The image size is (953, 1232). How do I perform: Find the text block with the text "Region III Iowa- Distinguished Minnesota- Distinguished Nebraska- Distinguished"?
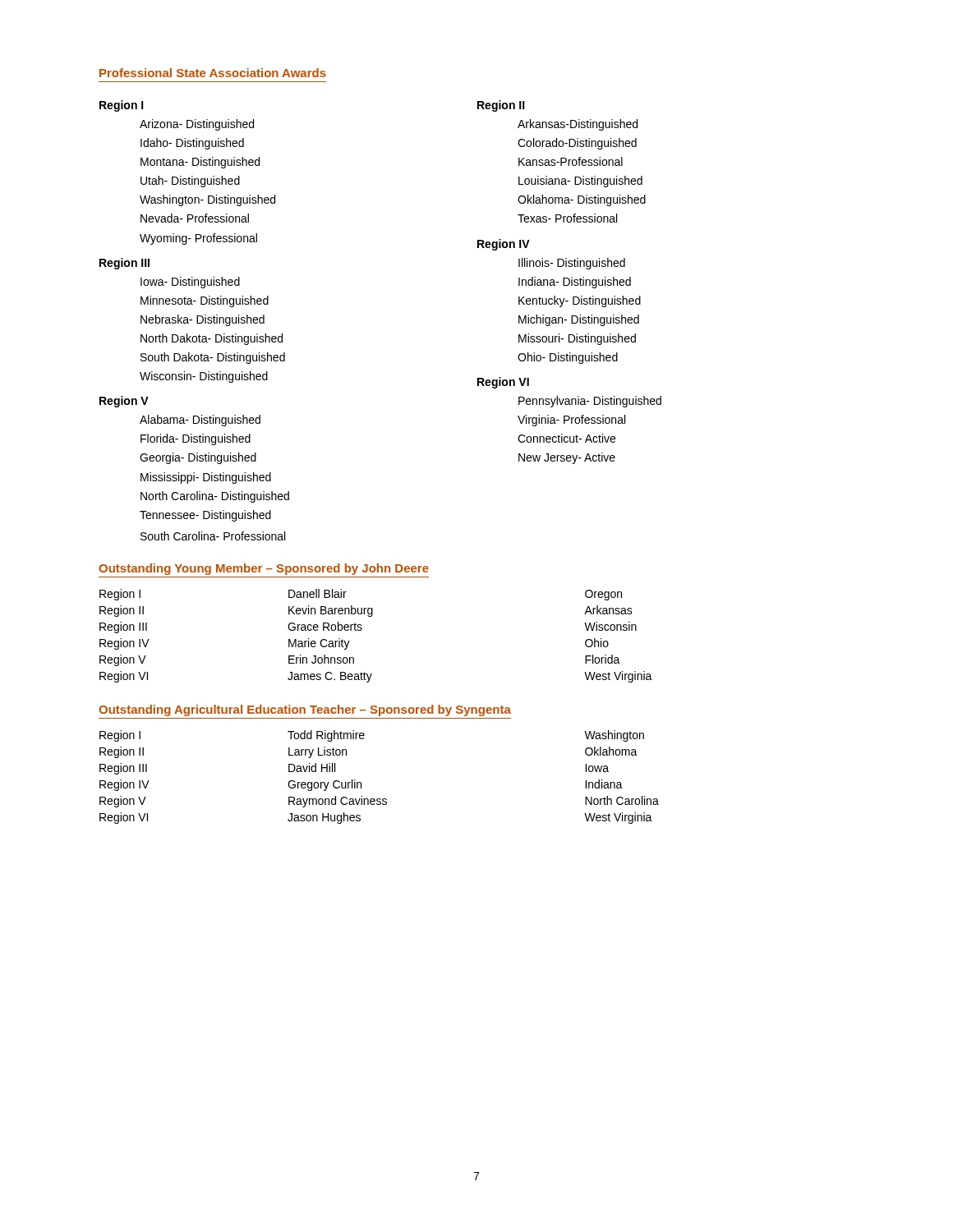[124, 264]
